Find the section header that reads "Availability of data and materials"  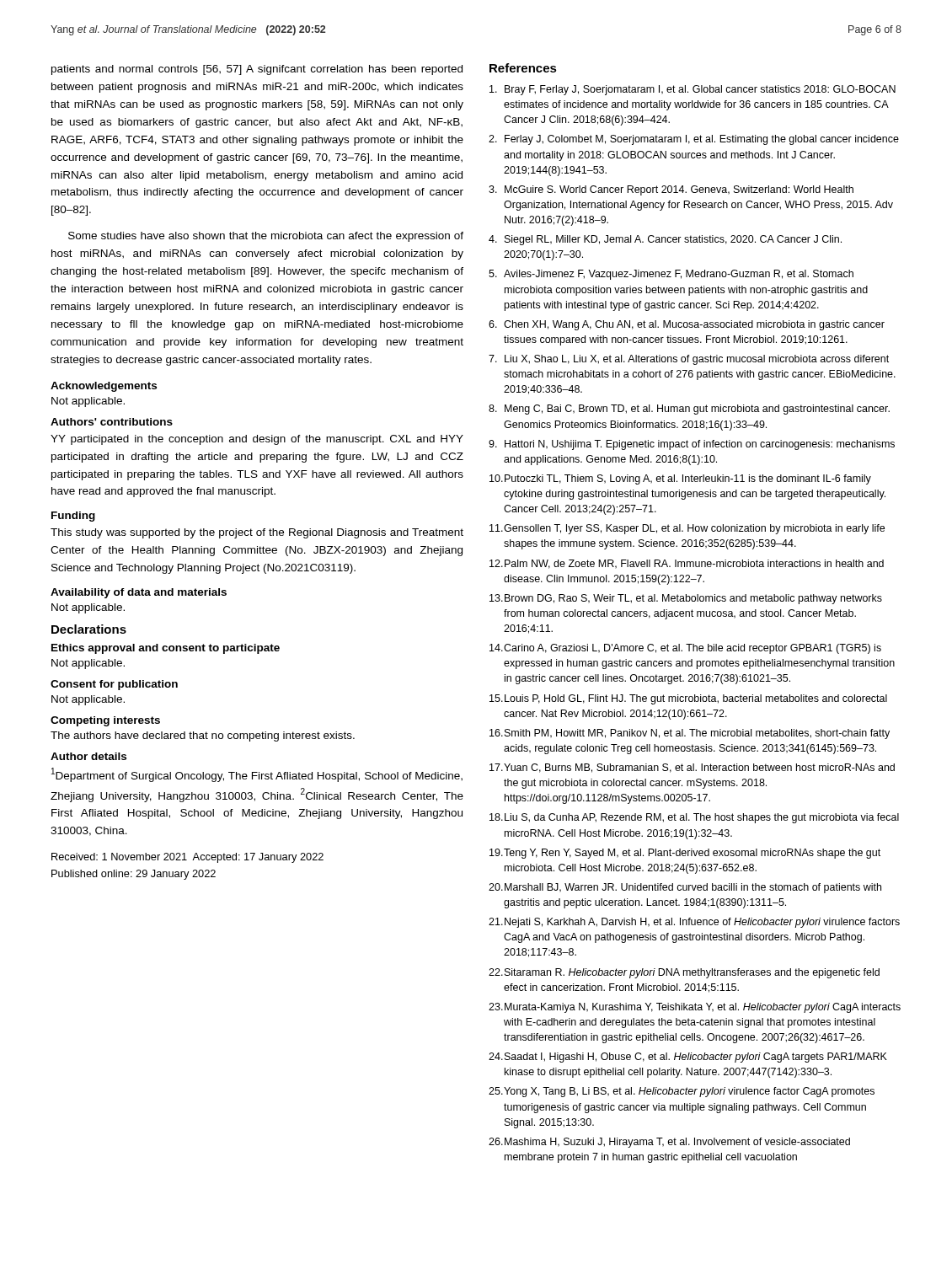(x=139, y=592)
